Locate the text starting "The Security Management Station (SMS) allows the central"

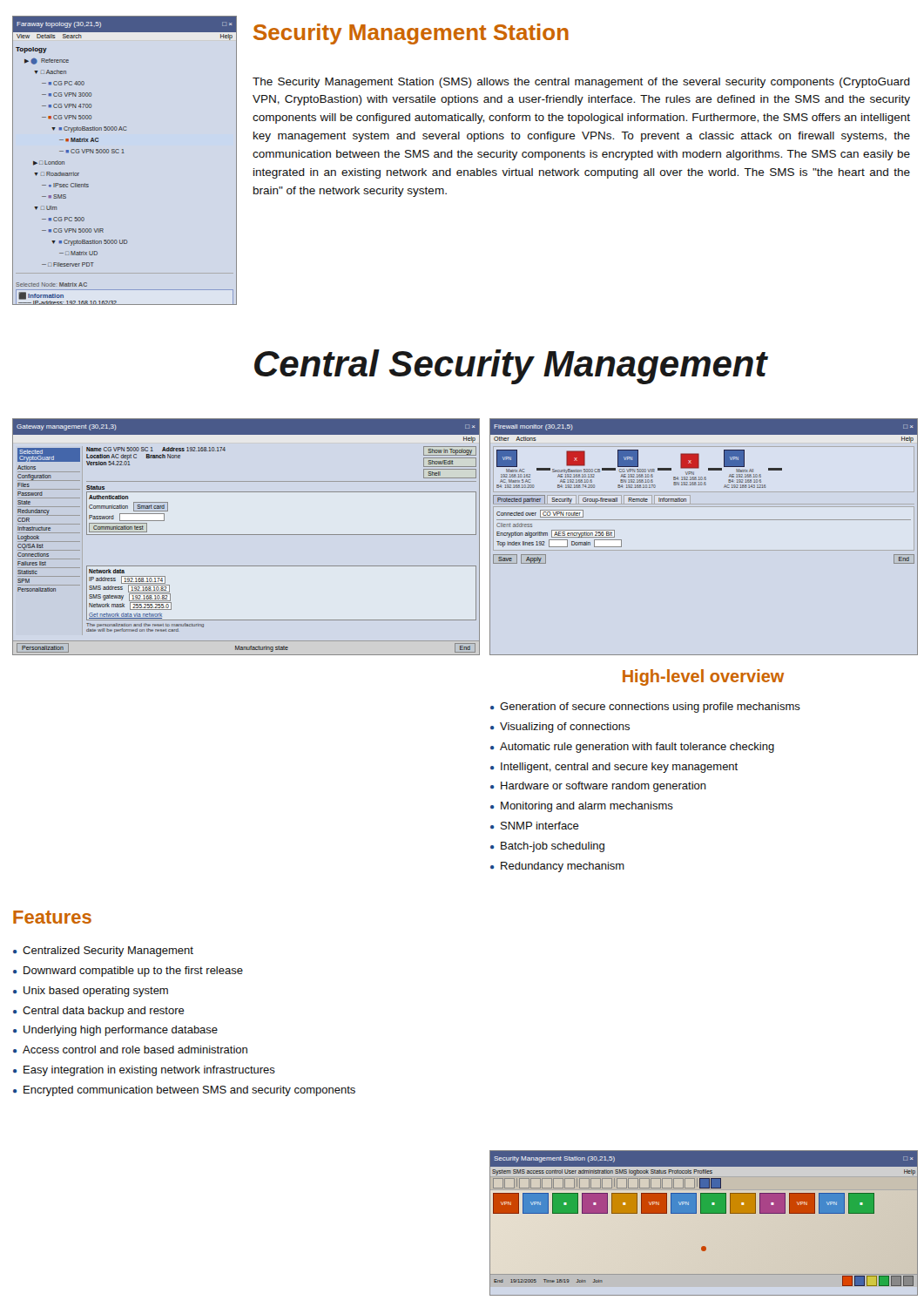point(581,137)
